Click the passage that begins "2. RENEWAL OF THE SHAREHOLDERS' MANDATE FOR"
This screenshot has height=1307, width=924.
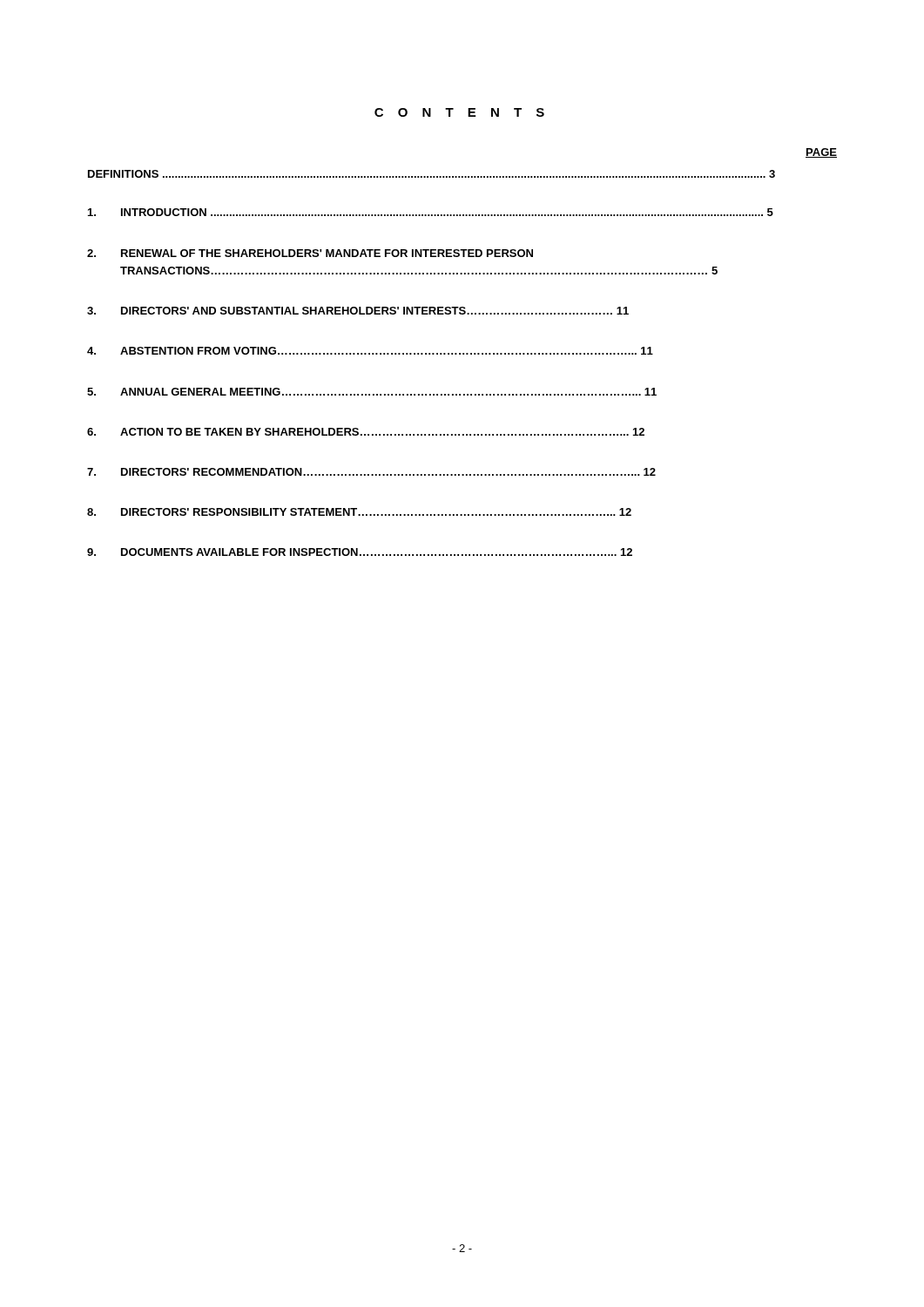point(462,262)
